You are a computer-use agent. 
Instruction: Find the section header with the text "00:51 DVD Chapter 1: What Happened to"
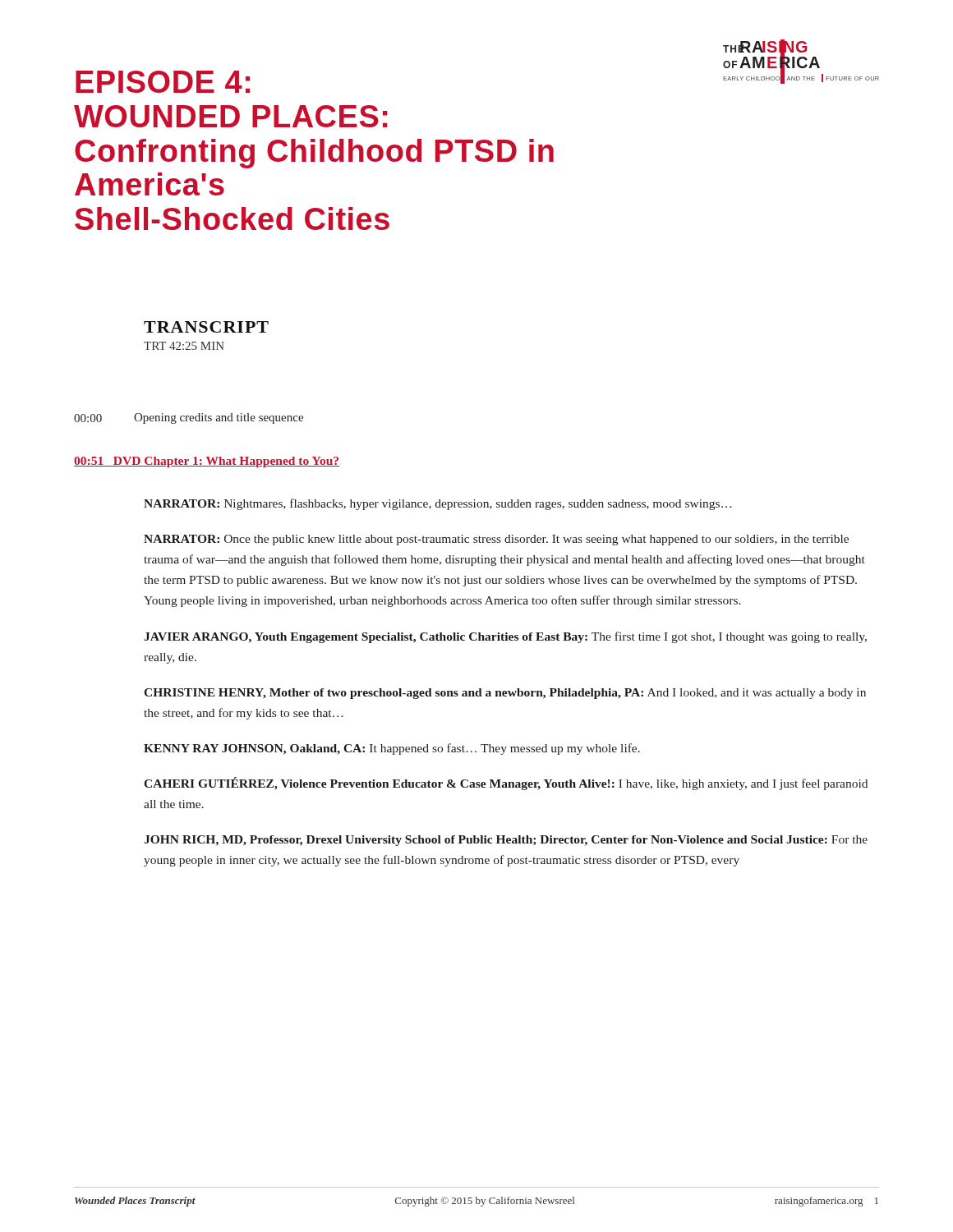tap(207, 460)
